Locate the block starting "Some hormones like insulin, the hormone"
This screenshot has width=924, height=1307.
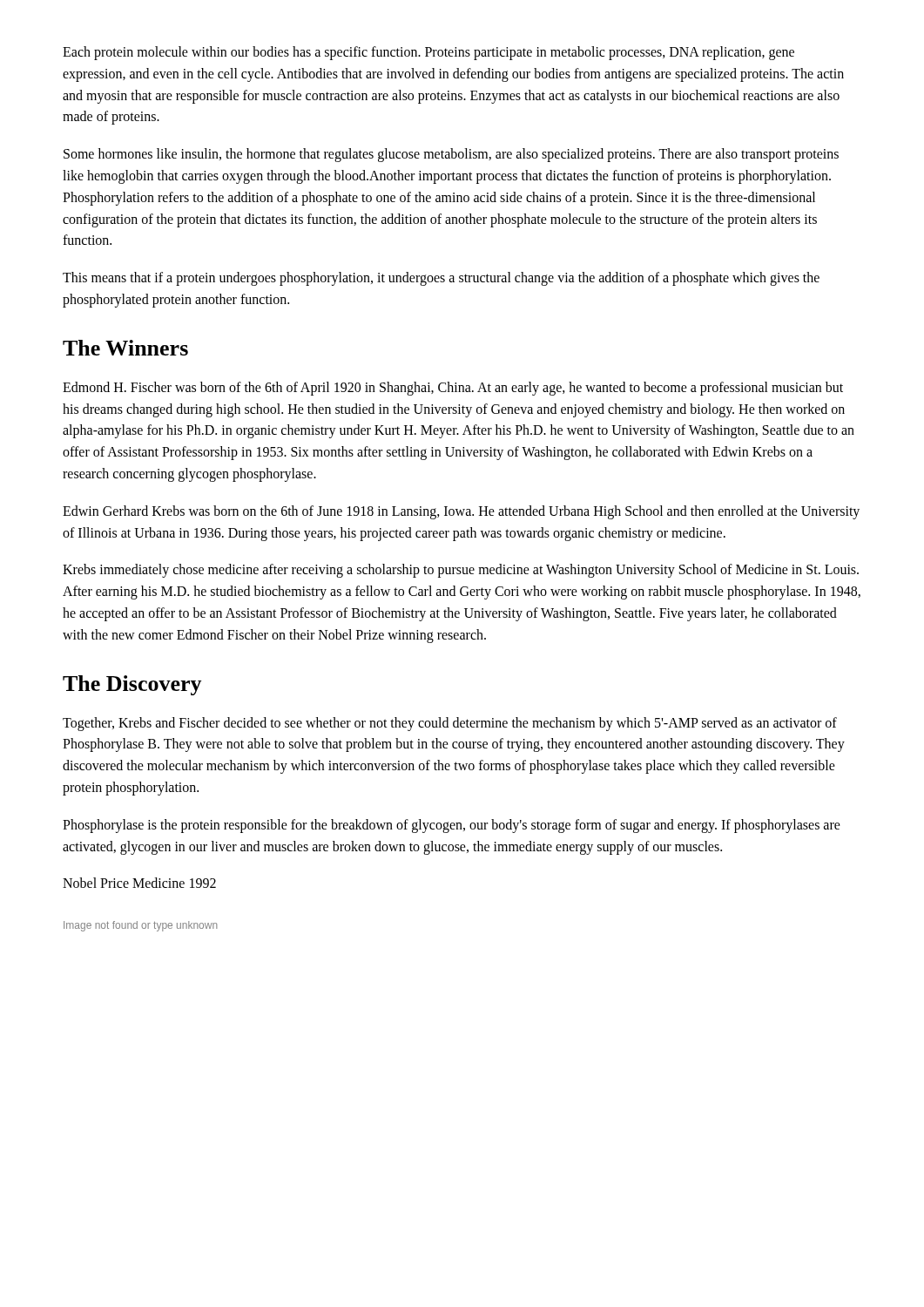451,197
